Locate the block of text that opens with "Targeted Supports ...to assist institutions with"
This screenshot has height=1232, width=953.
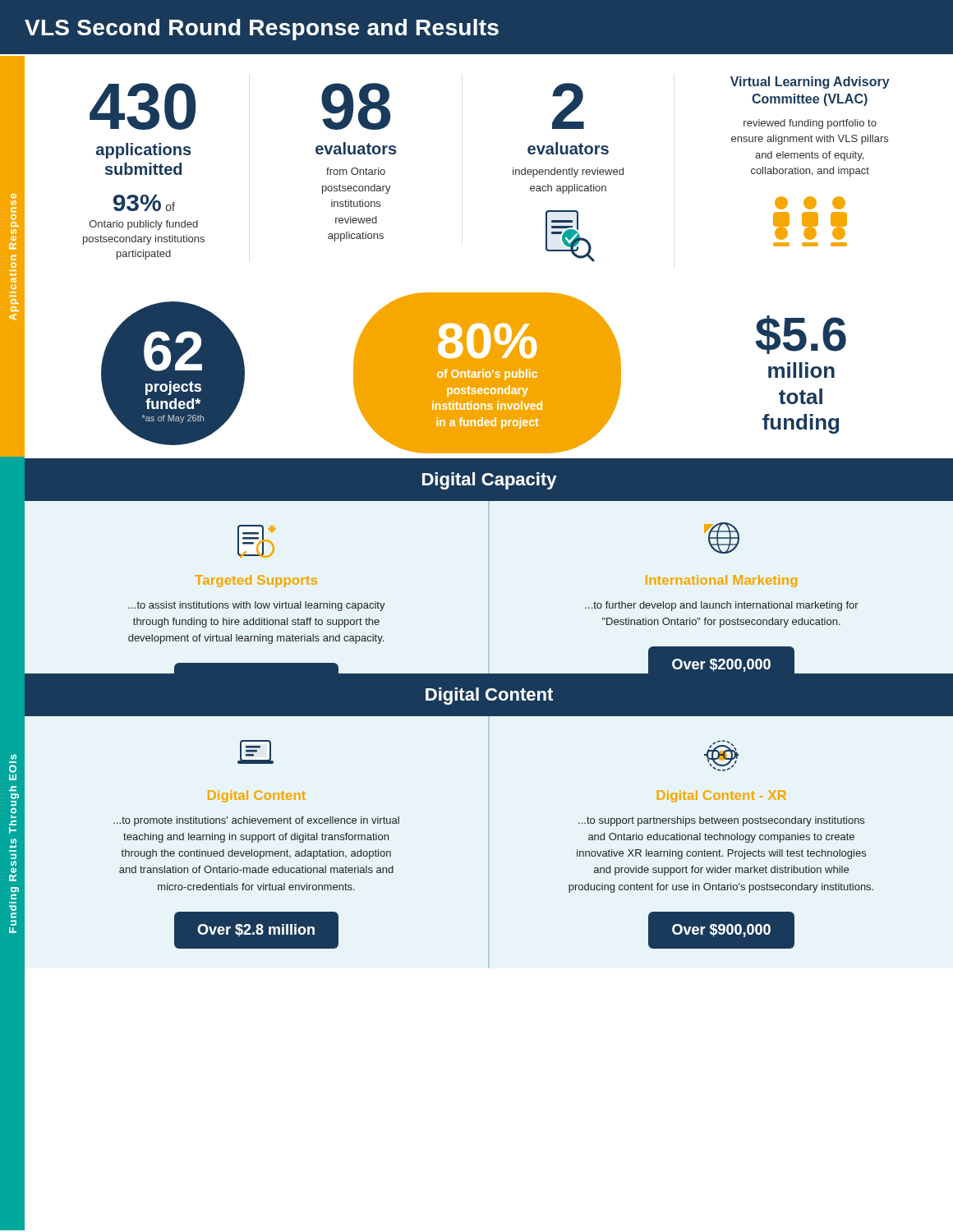tap(256, 609)
